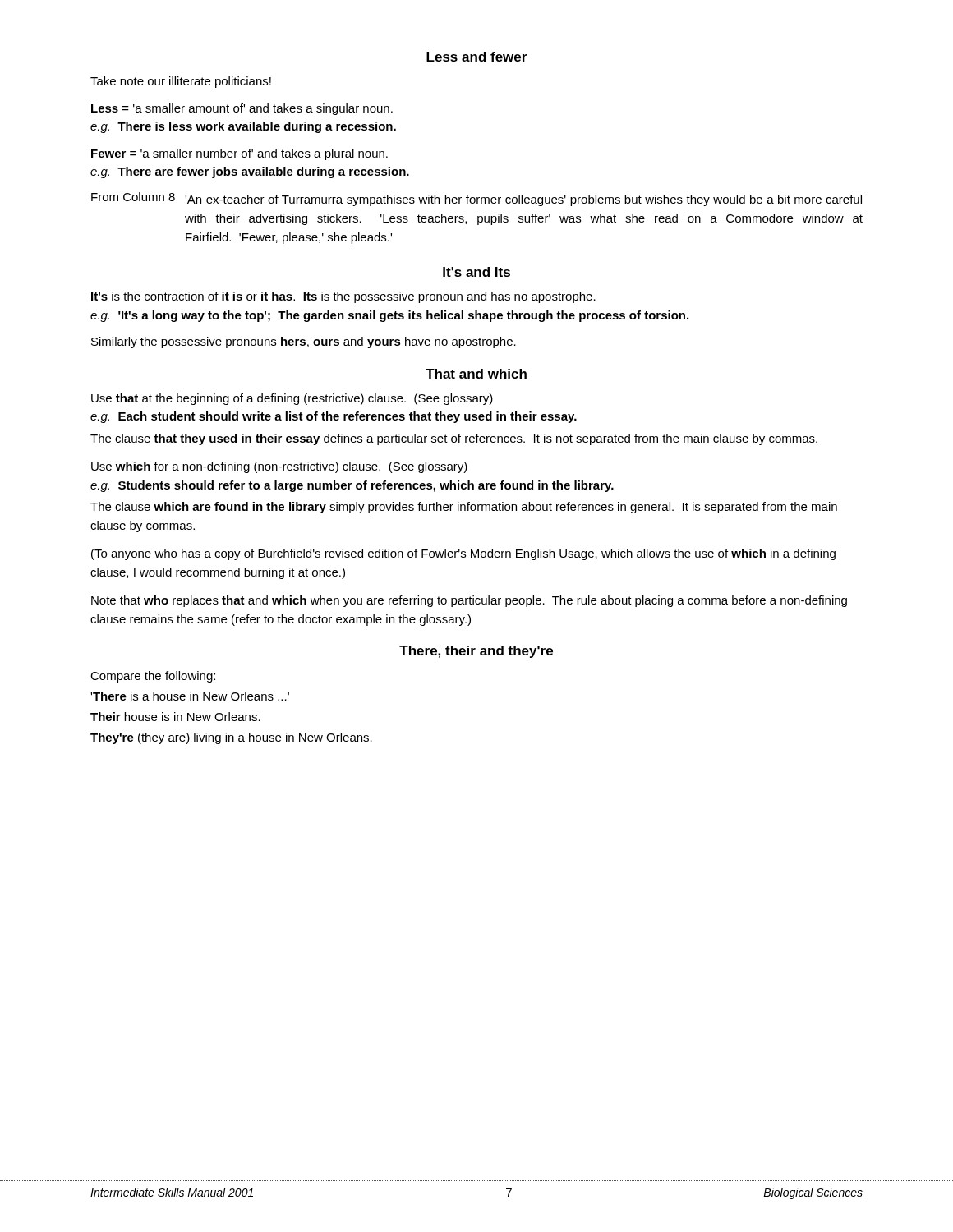Locate the text block with the text "Compare the following: 'There is a"
This screenshot has width=953, height=1232.
pos(232,706)
